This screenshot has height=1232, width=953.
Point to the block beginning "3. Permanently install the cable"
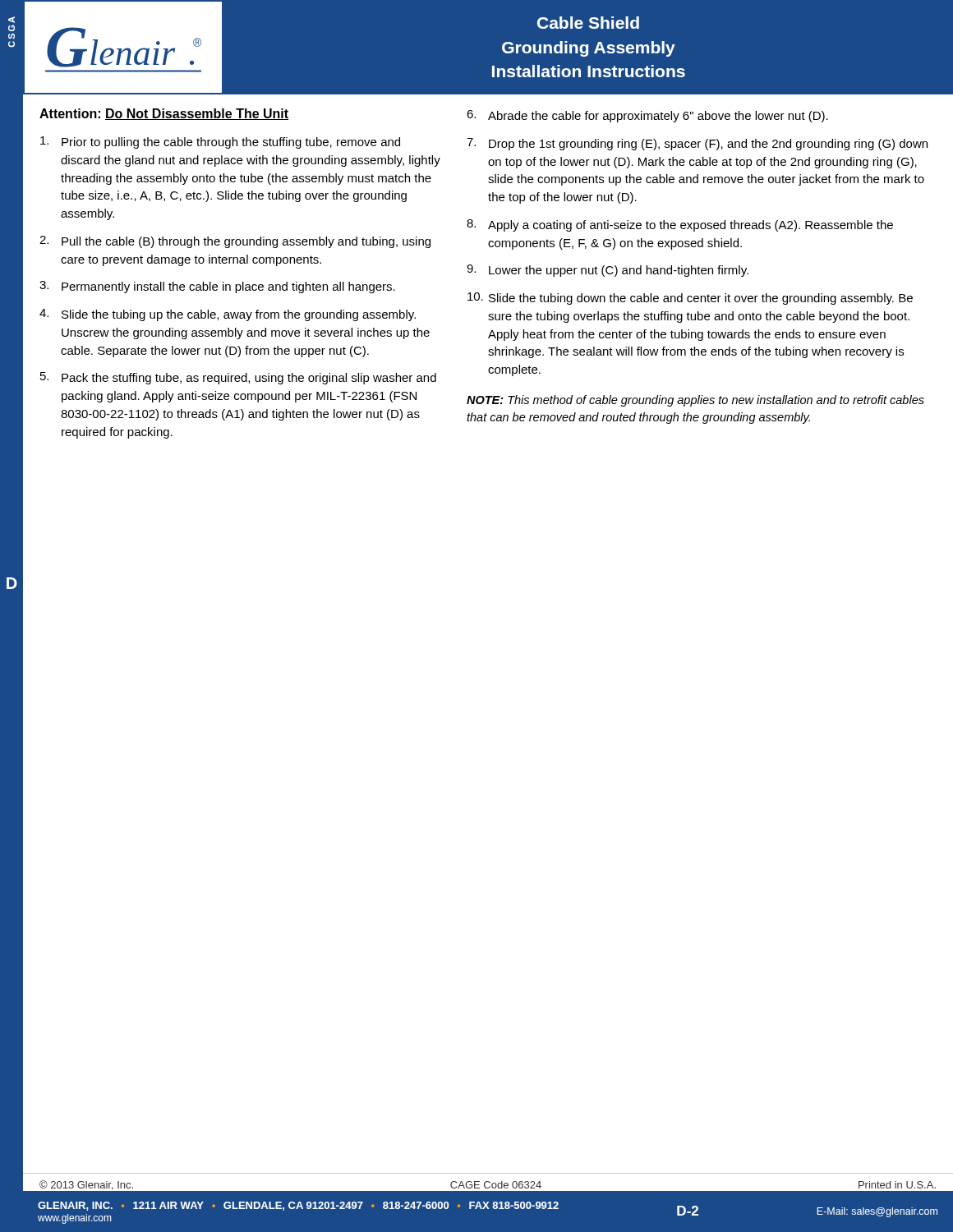pyautogui.click(x=218, y=287)
